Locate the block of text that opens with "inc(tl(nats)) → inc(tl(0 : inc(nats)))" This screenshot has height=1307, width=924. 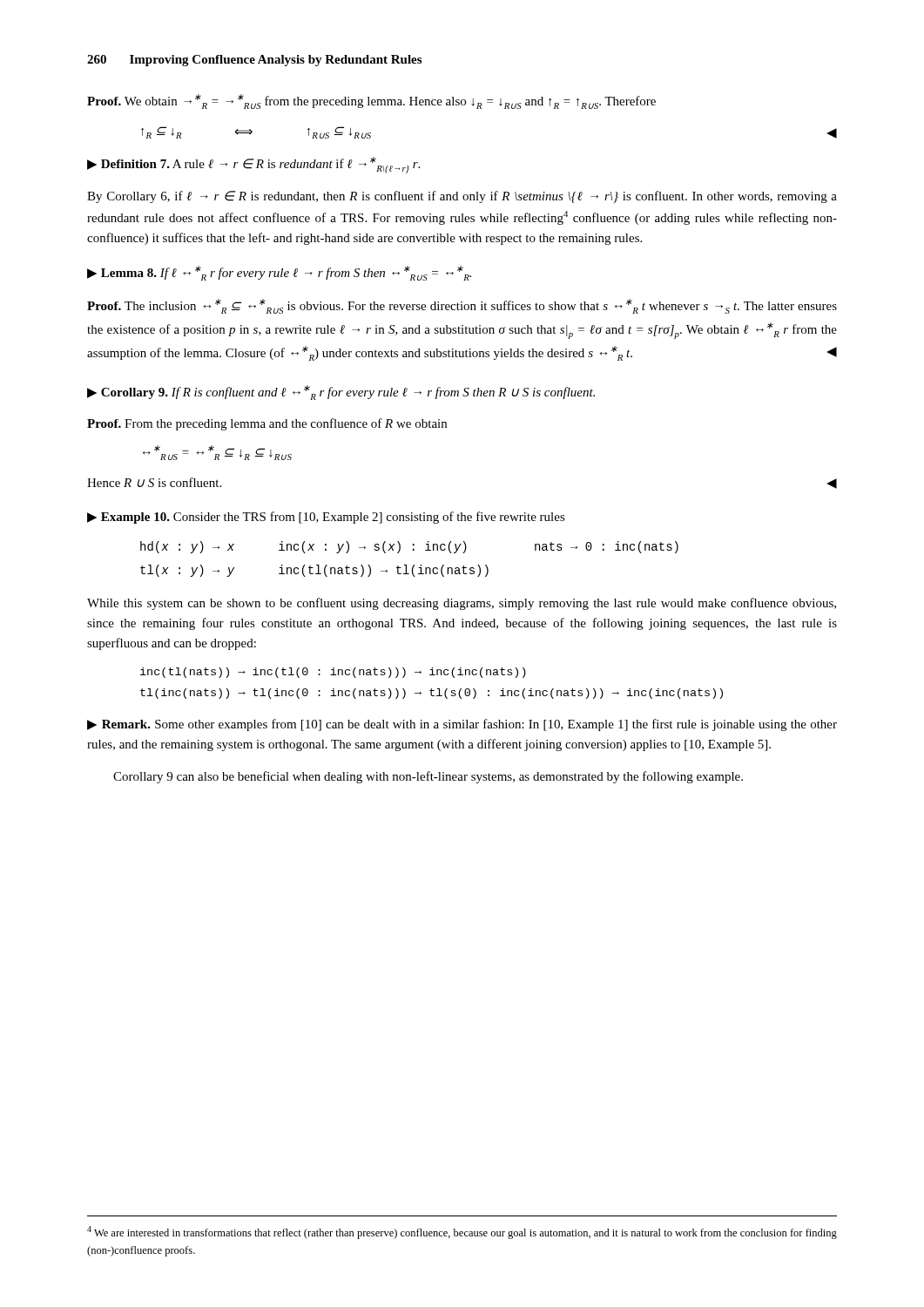pos(488,683)
